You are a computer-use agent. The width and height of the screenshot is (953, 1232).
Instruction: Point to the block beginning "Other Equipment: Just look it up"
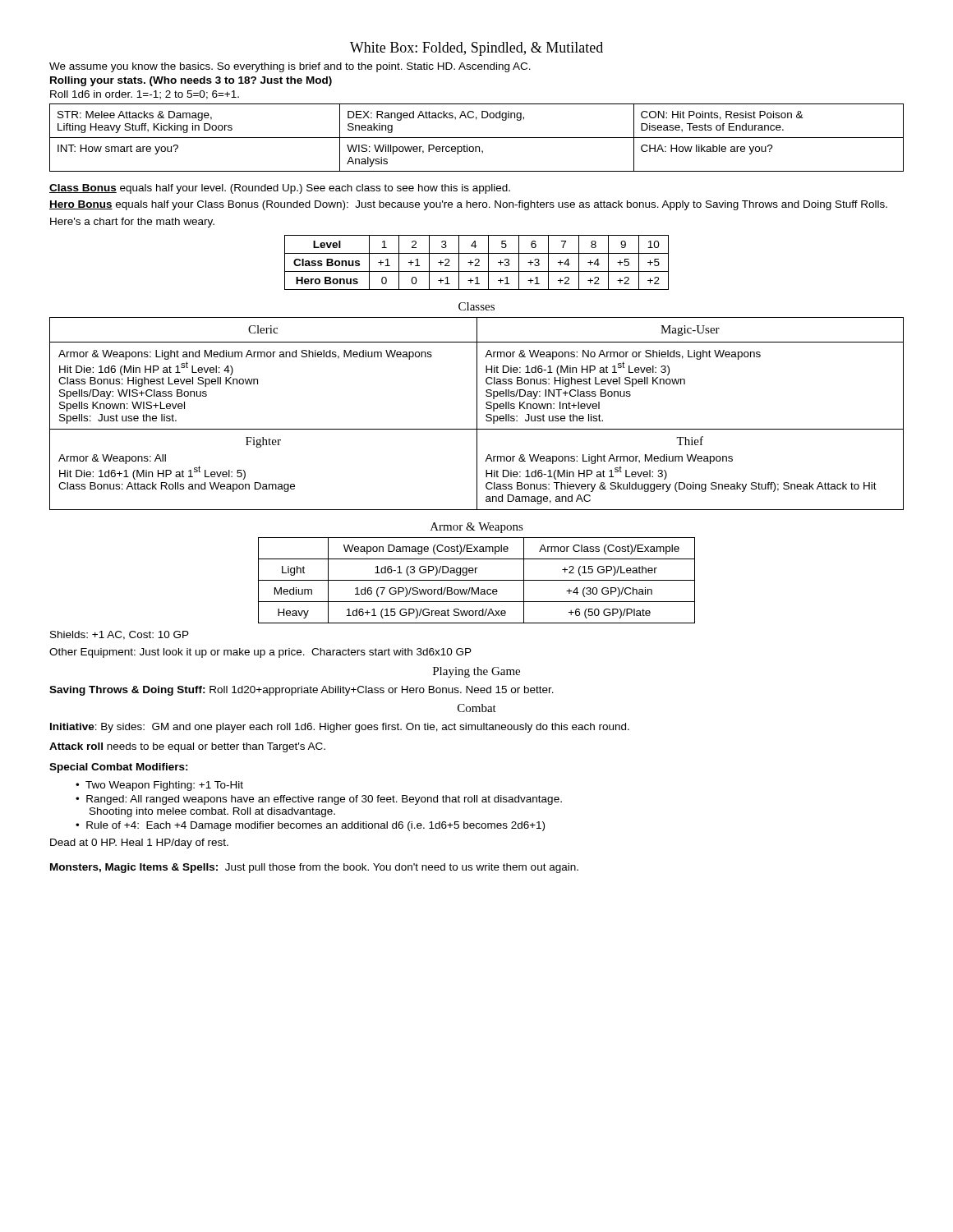click(x=260, y=651)
